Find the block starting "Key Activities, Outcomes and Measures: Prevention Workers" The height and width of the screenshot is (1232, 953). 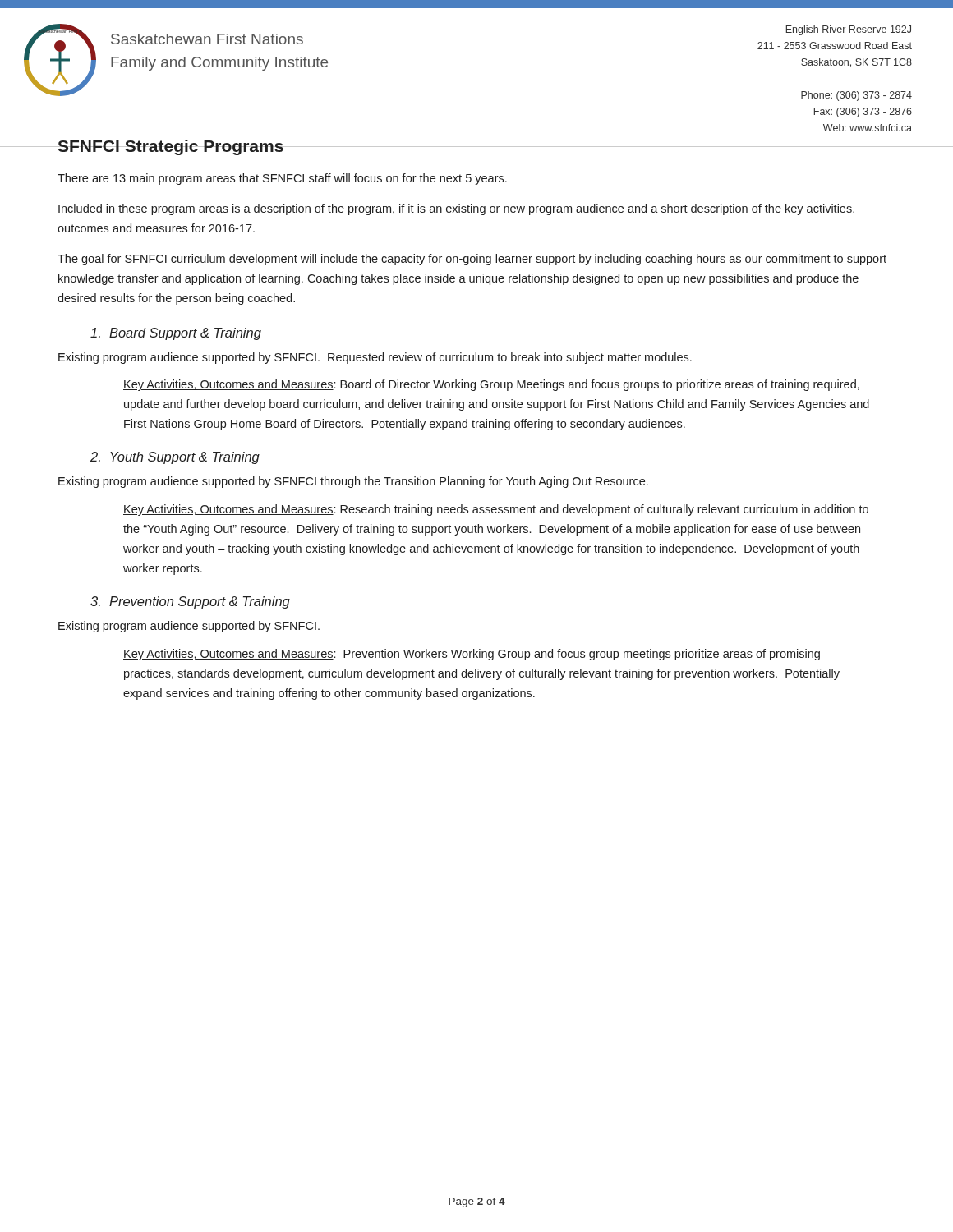coord(481,673)
